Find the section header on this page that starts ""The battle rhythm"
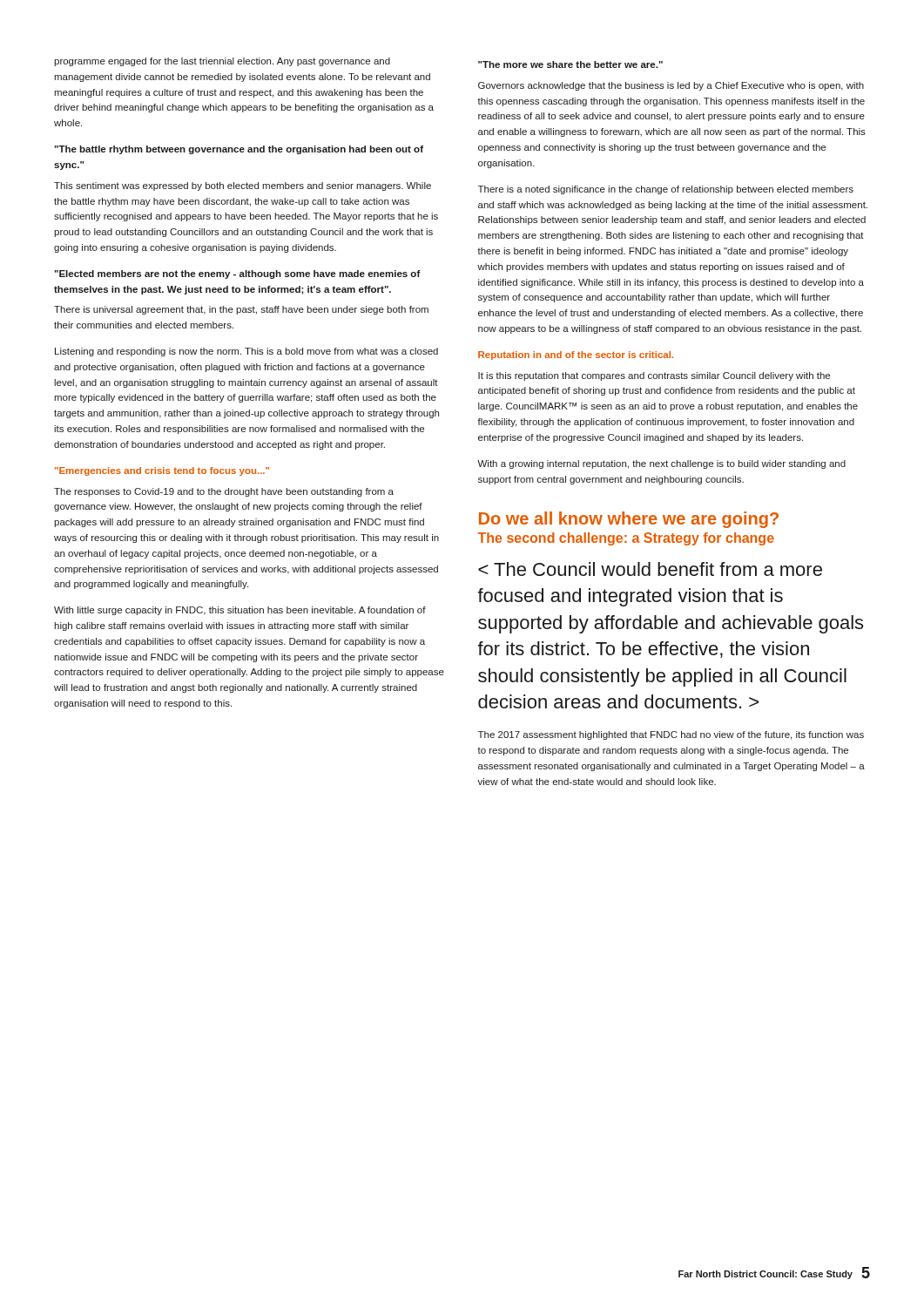This screenshot has height=1307, width=924. [x=239, y=157]
